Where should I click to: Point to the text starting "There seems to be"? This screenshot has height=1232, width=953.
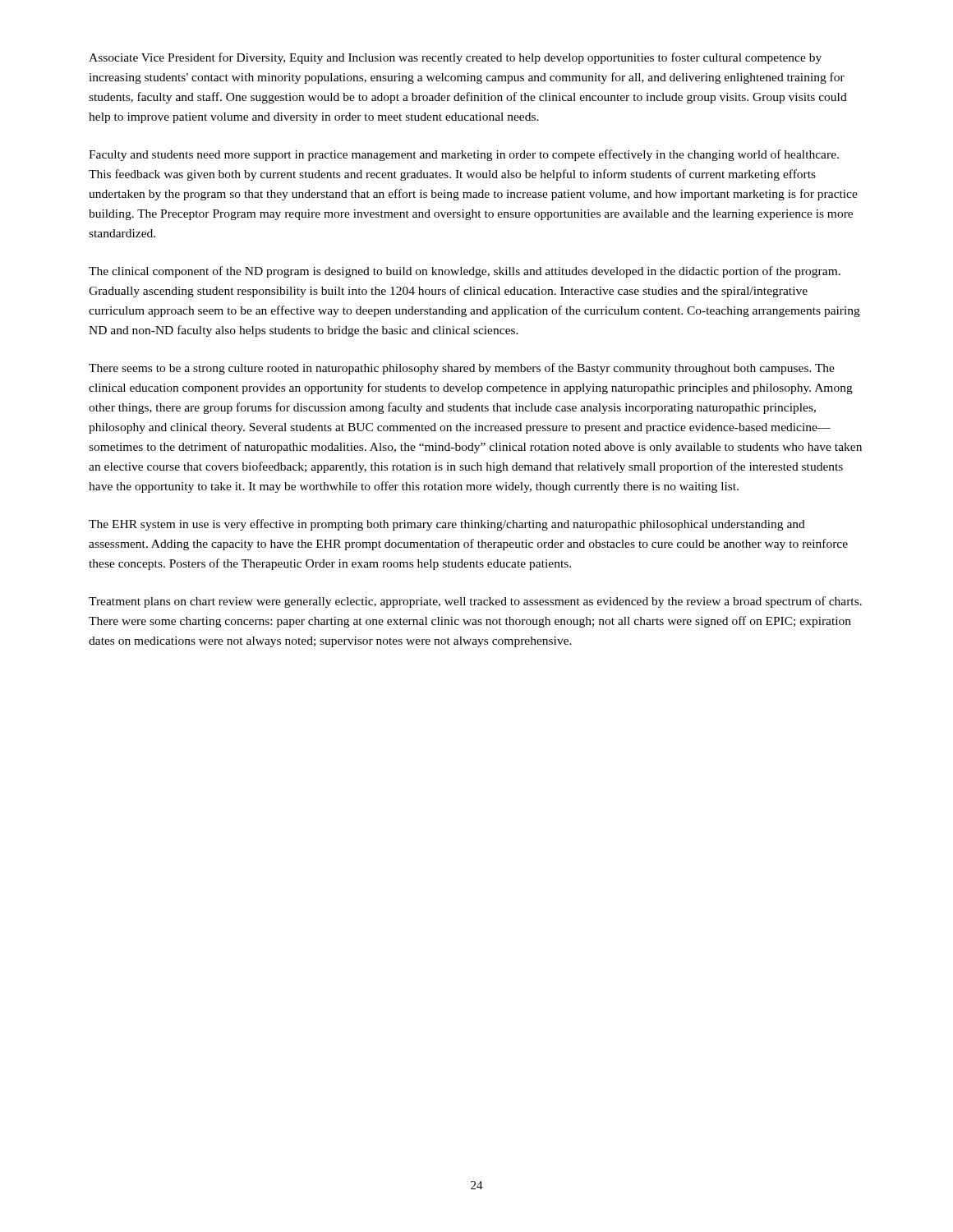tap(475, 427)
